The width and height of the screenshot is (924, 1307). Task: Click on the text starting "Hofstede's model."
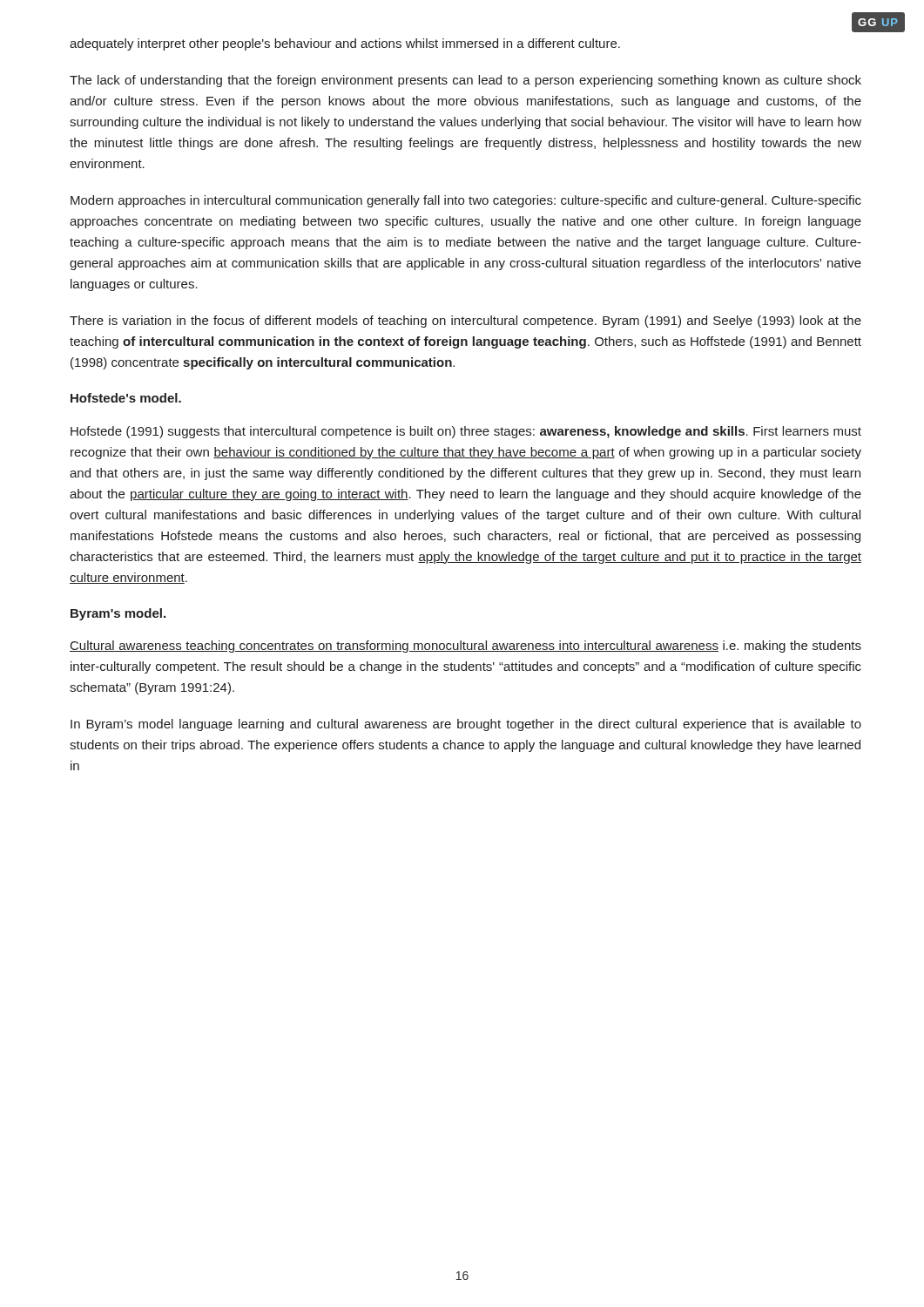click(x=126, y=398)
